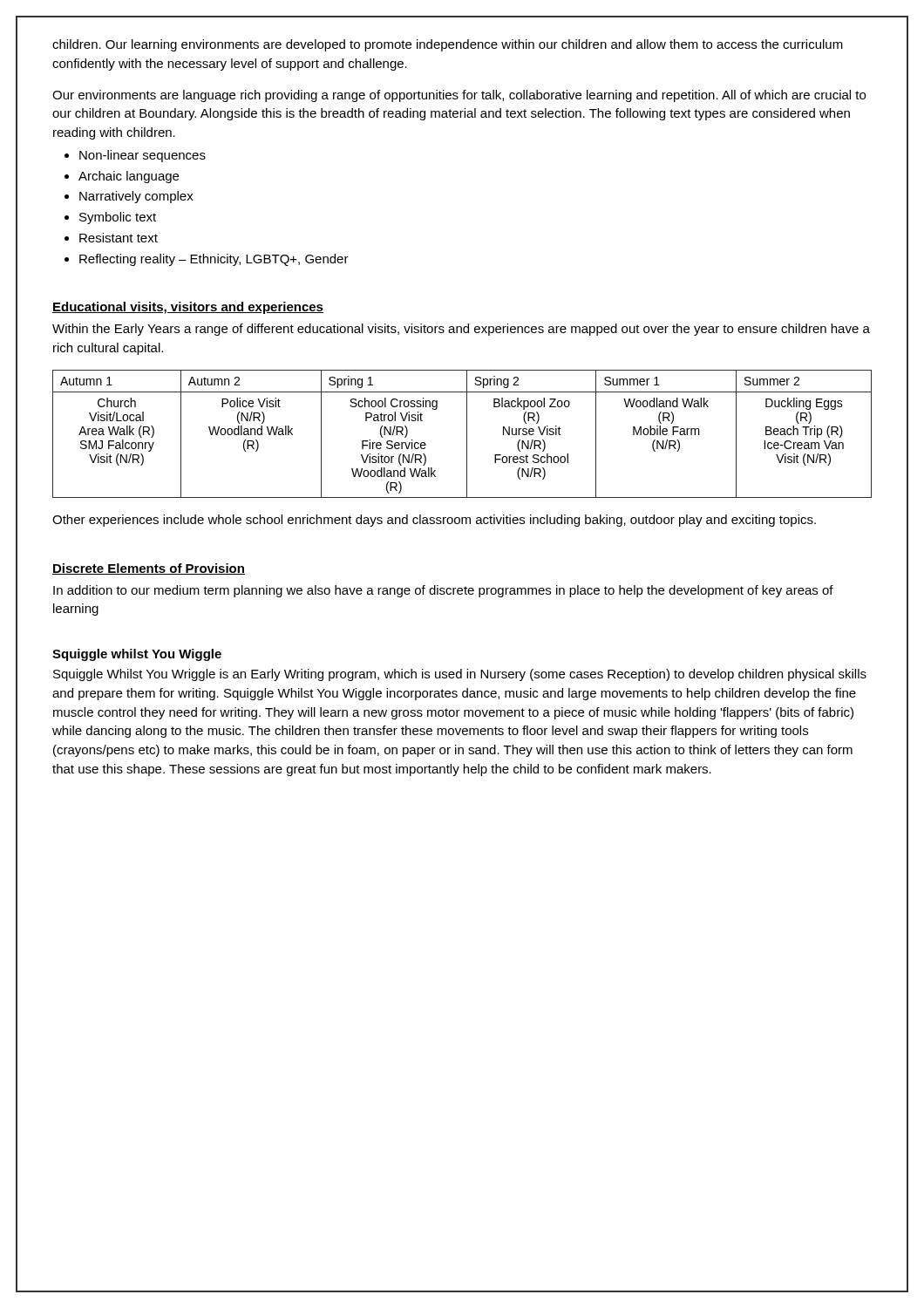This screenshot has height=1308, width=924.
Task: Point to the block starting "Symbolic text"
Action: click(117, 217)
